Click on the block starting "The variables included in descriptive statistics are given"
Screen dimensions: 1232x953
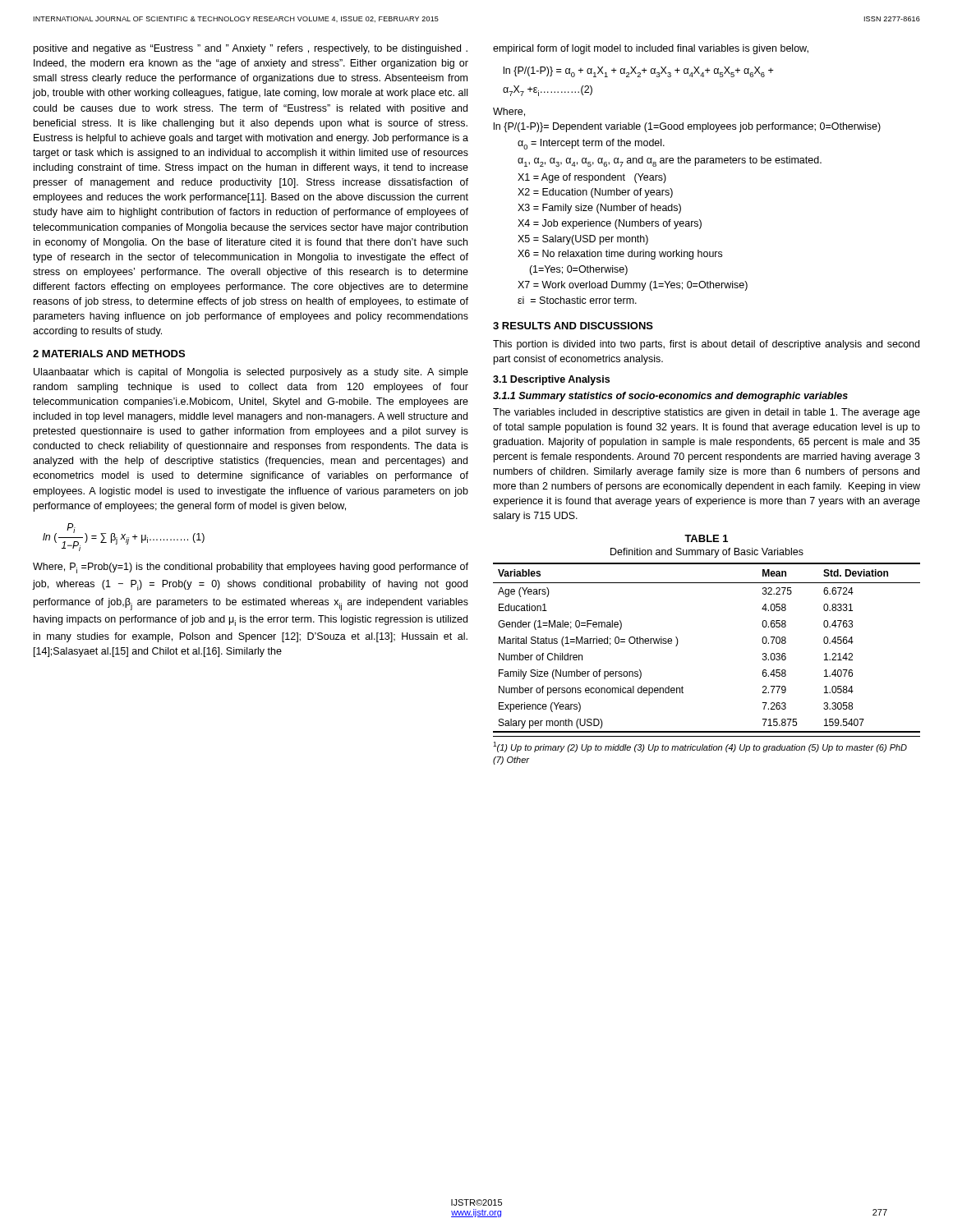pyautogui.click(x=707, y=464)
